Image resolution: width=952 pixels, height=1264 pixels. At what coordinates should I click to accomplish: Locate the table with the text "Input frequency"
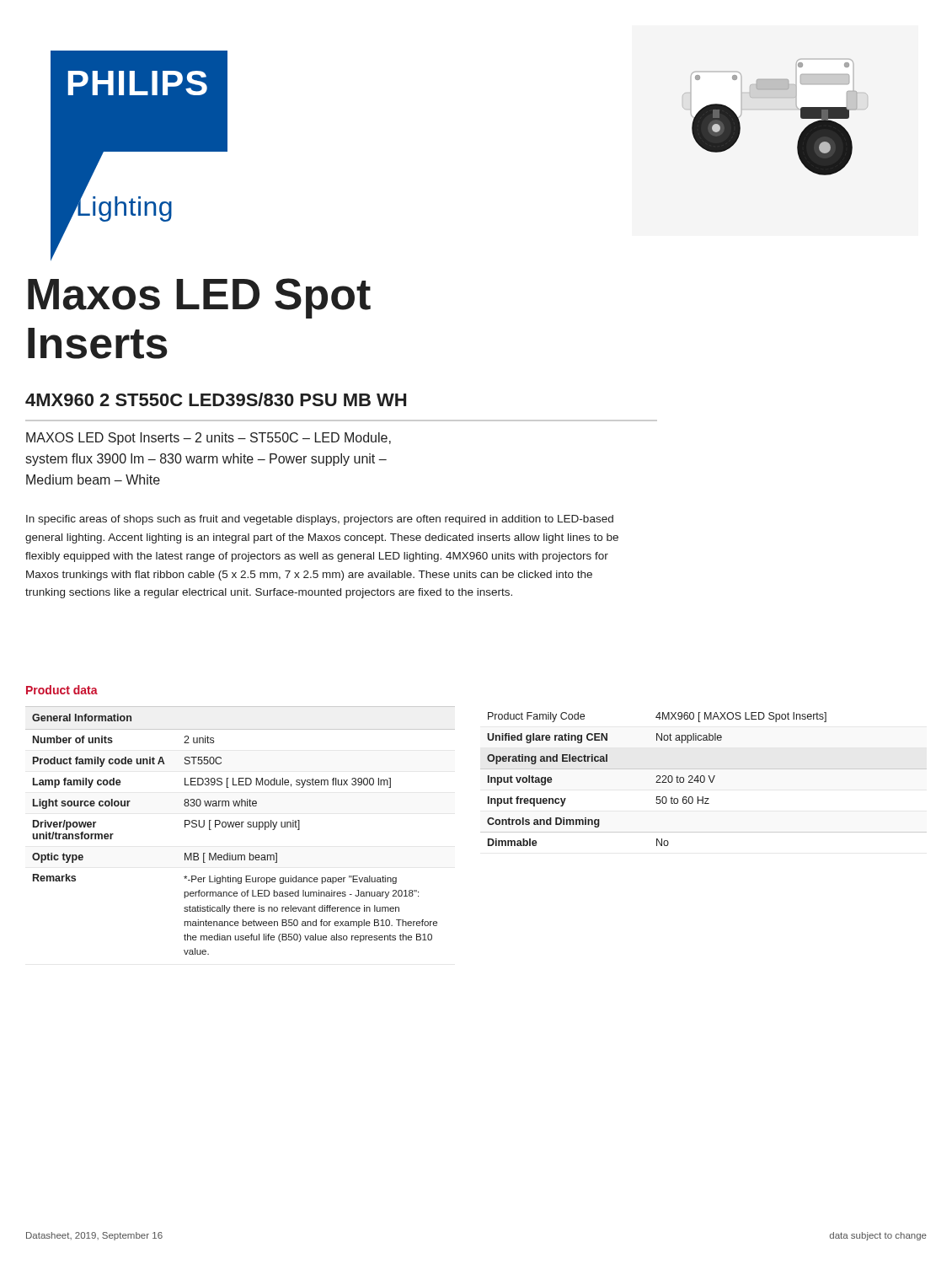point(703,780)
